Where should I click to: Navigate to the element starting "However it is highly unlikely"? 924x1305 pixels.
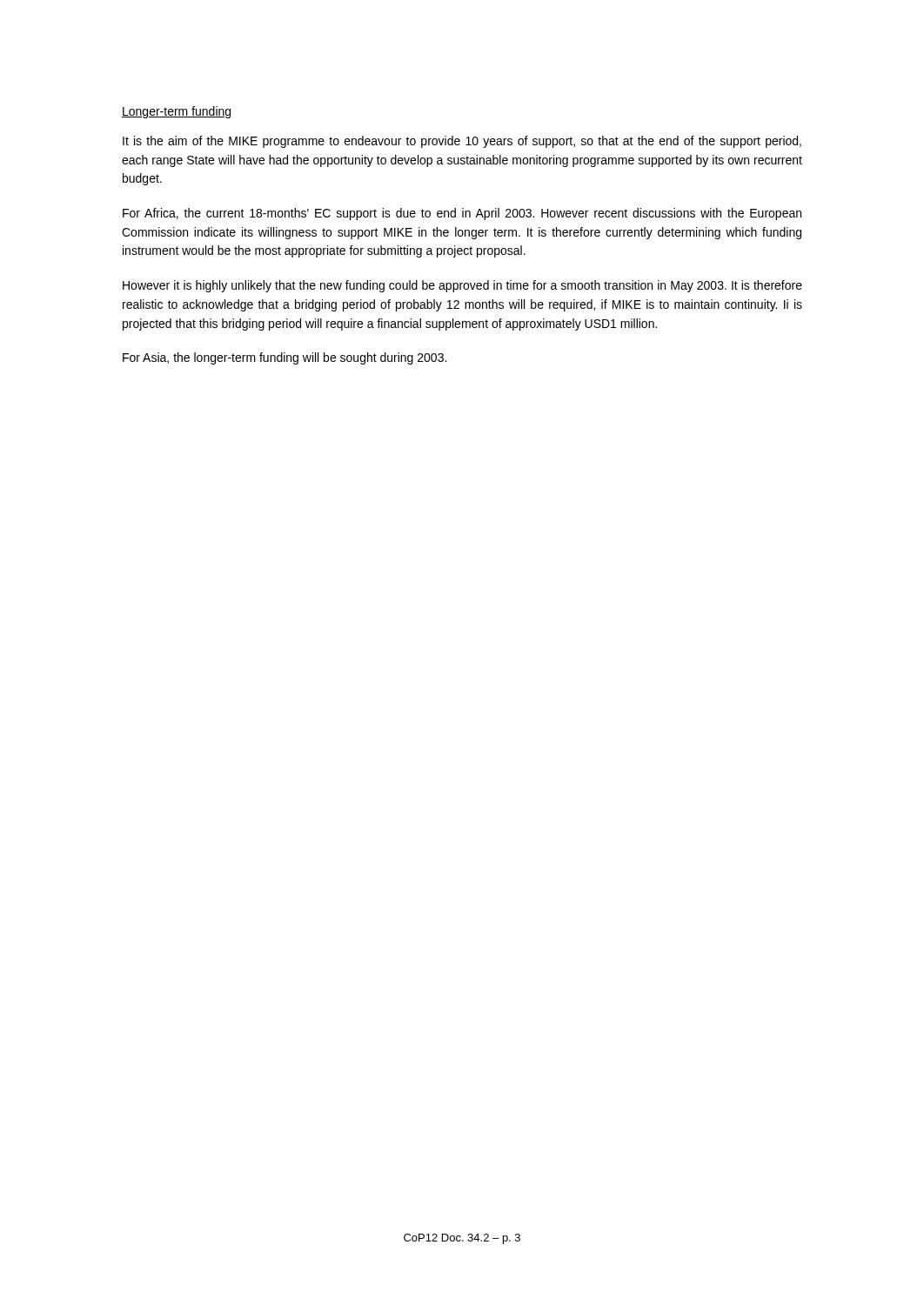click(462, 304)
